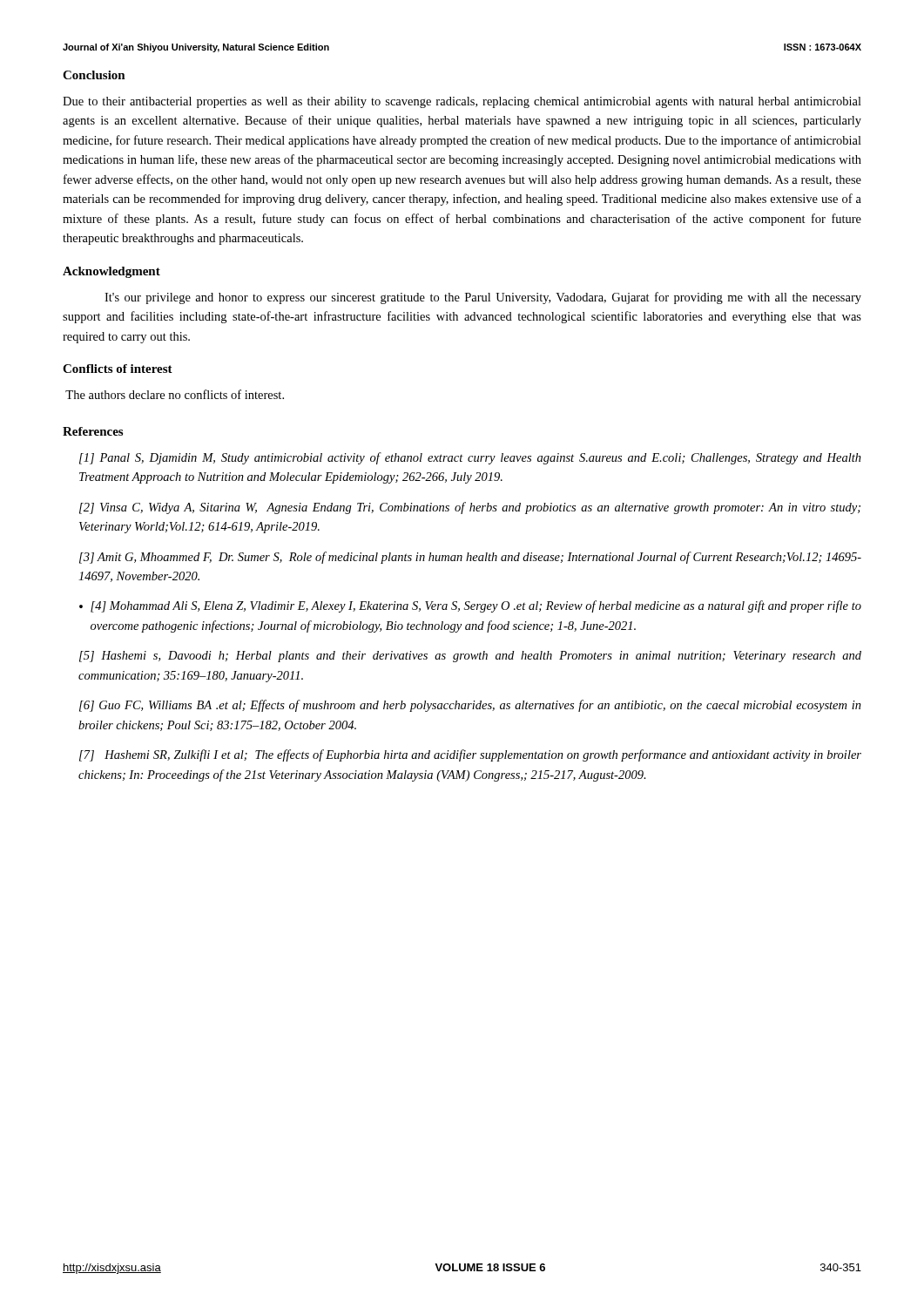Image resolution: width=924 pixels, height=1307 pixels.
Task: Navigate to the passage starting "[6] Guo FC, Williams BA"
Action: (x=470, y=715)
